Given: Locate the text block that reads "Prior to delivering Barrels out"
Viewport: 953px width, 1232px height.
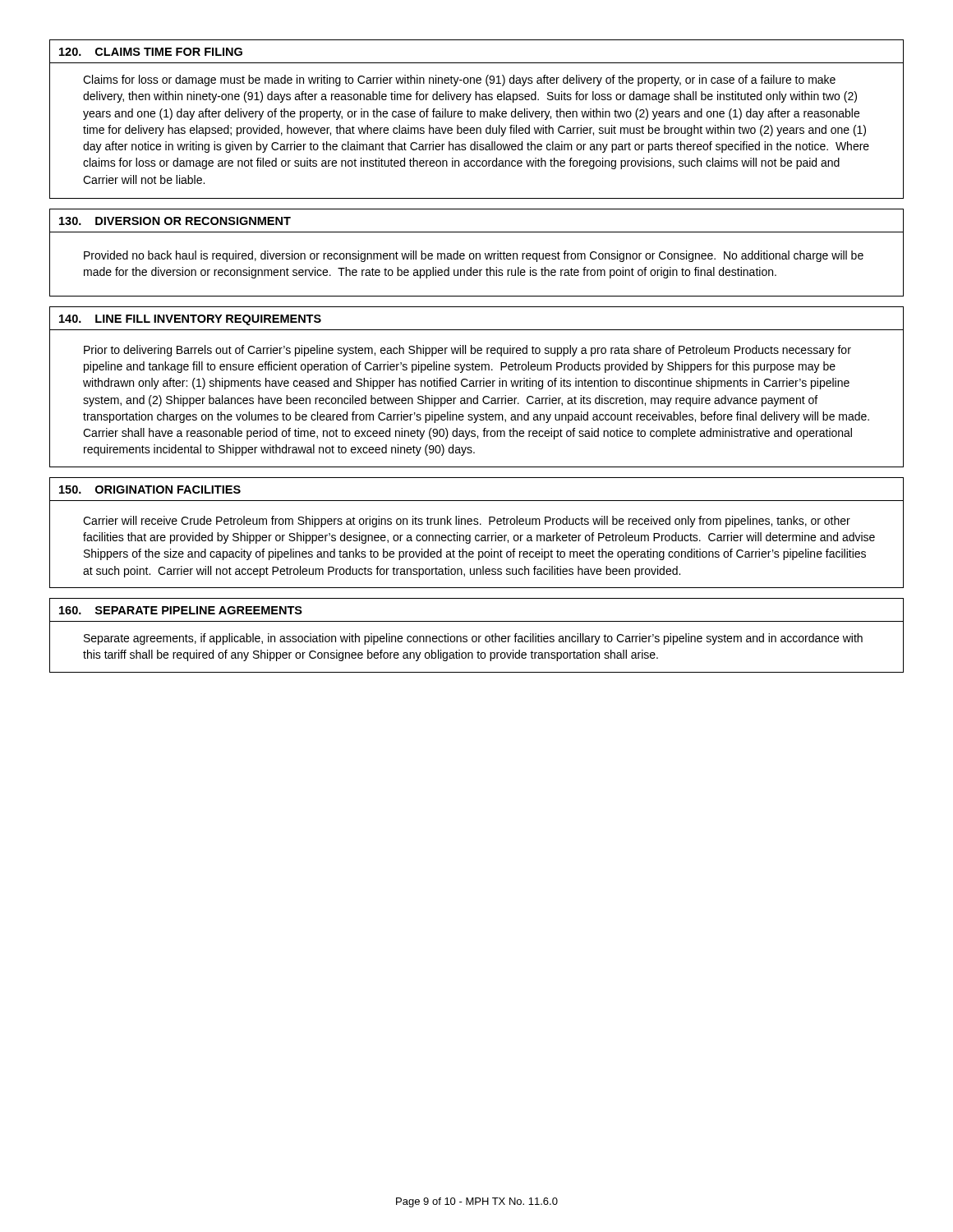Looking at the screenshot, I should 478,400.
